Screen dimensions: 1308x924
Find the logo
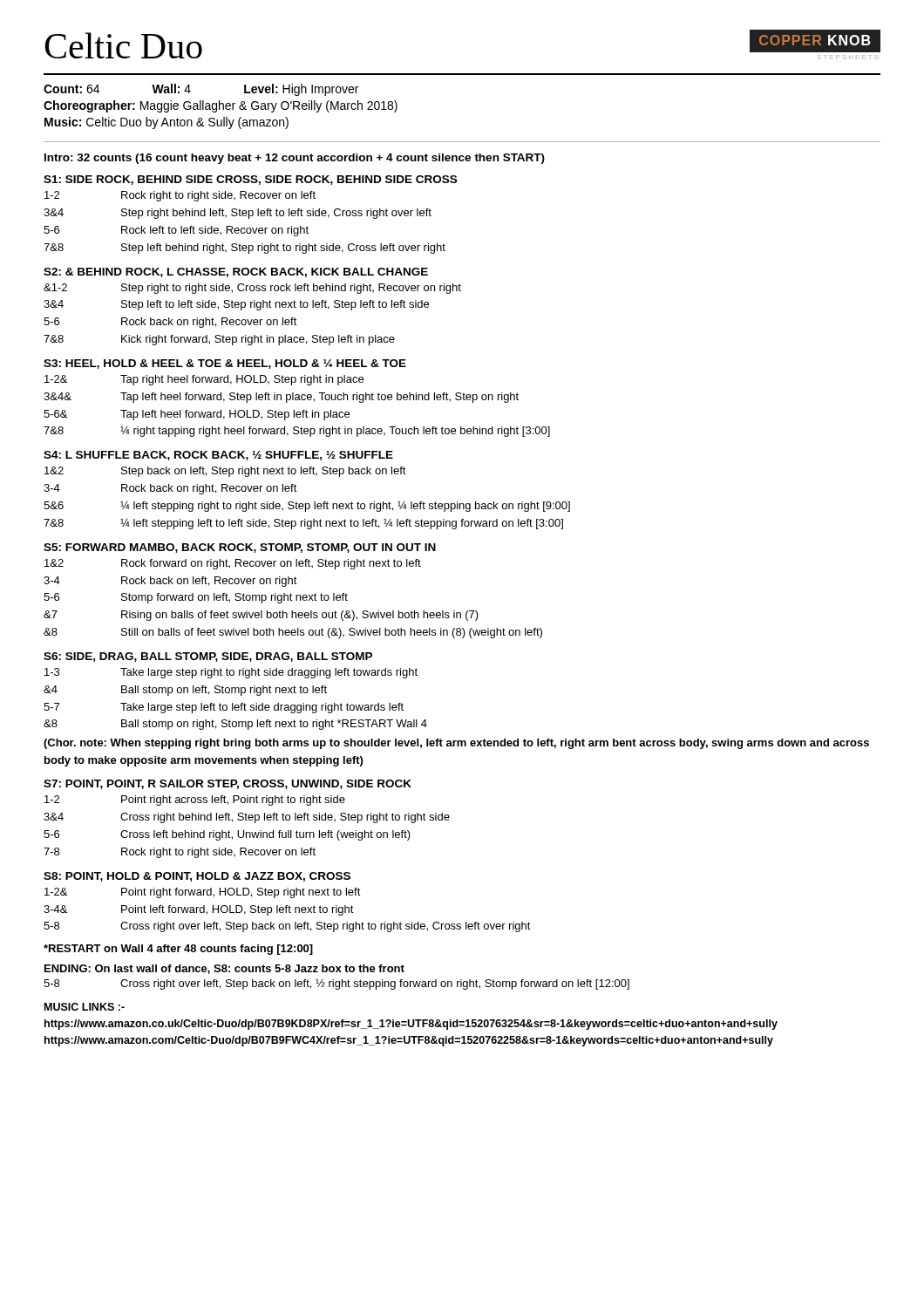815,45
